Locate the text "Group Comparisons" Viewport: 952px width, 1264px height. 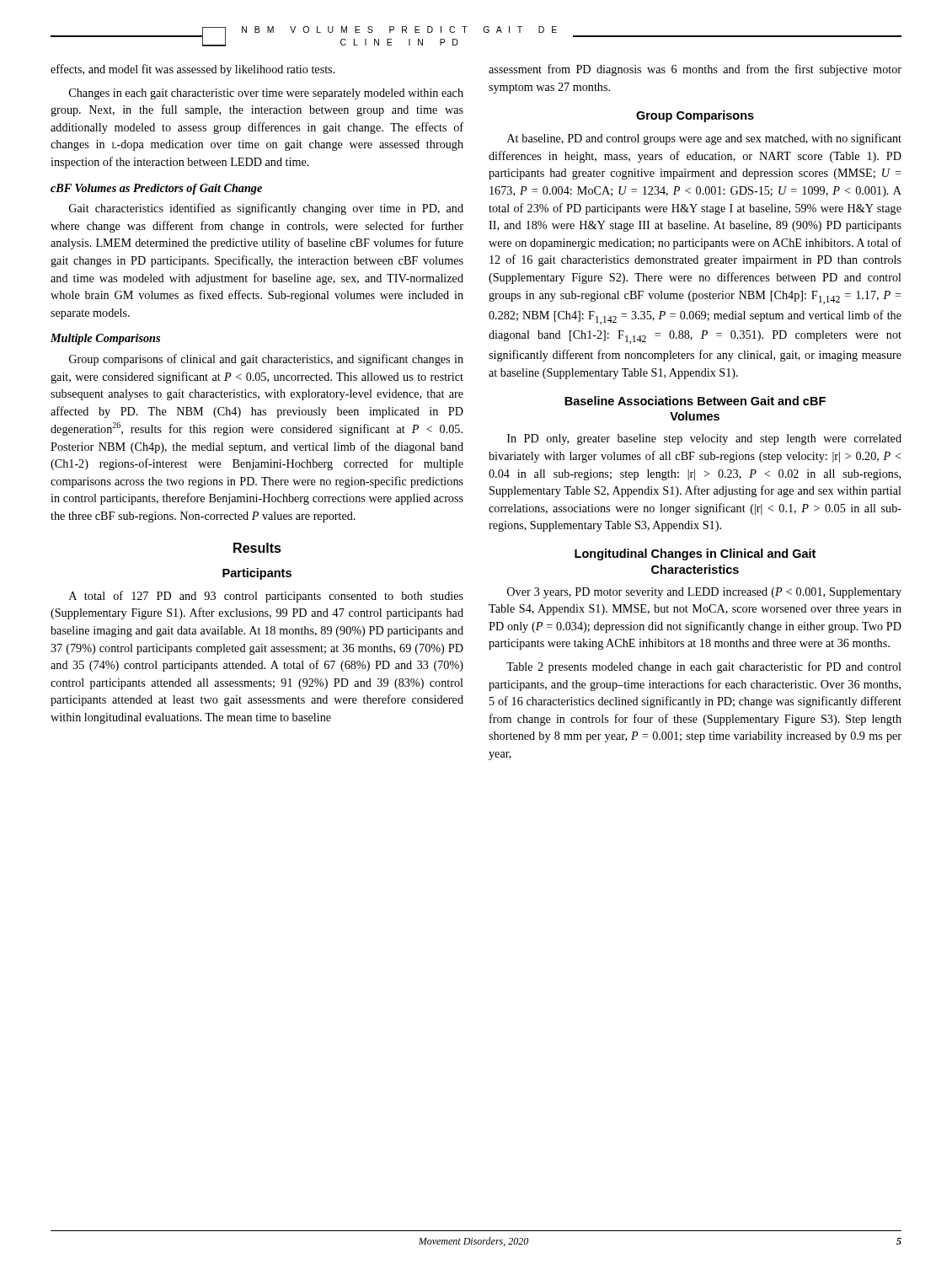[x=695, y=116]
